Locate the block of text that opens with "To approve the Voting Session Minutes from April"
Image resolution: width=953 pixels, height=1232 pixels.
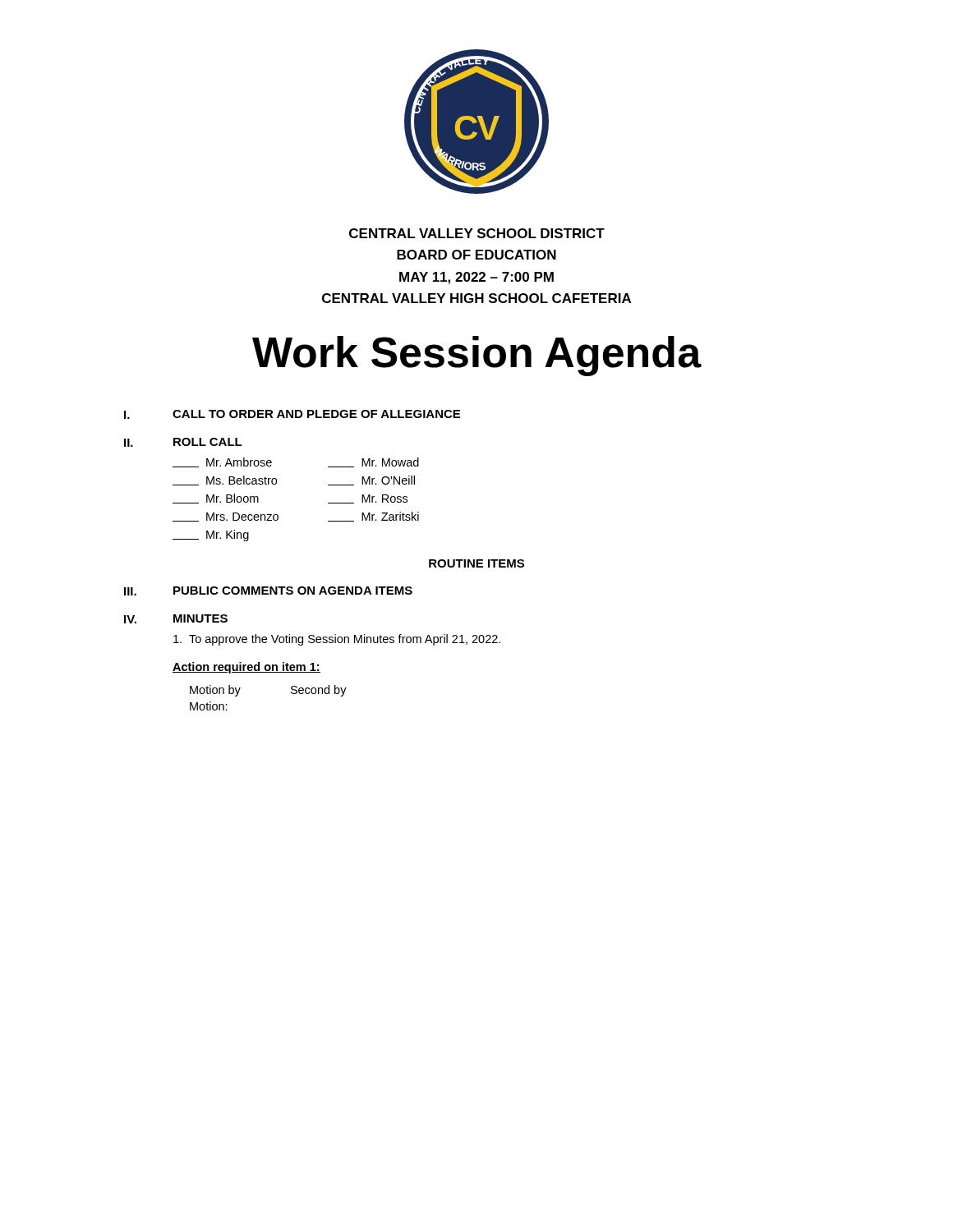(337, 639)
